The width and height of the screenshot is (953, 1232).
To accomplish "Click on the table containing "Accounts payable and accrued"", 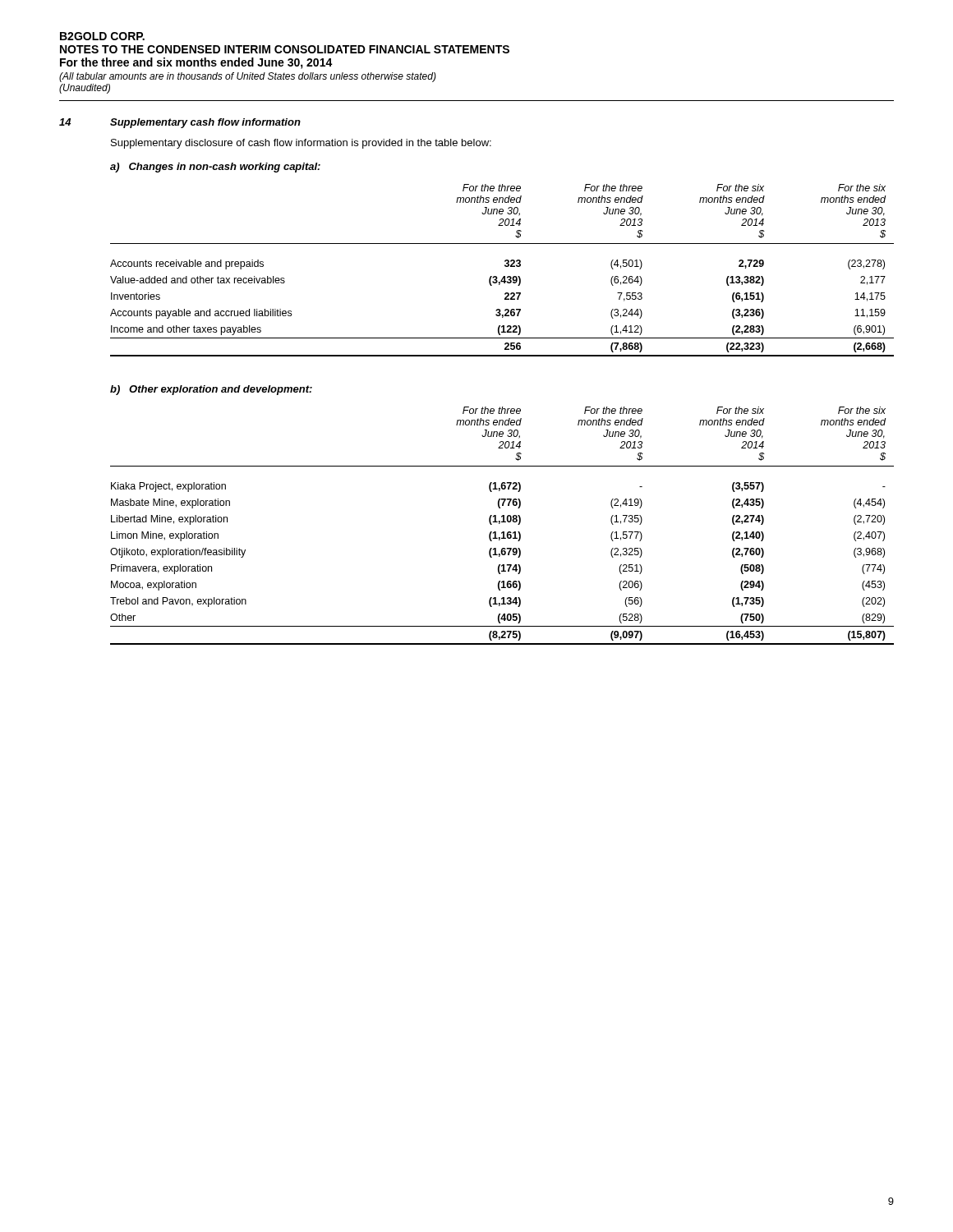I will (x=502, y=269).
